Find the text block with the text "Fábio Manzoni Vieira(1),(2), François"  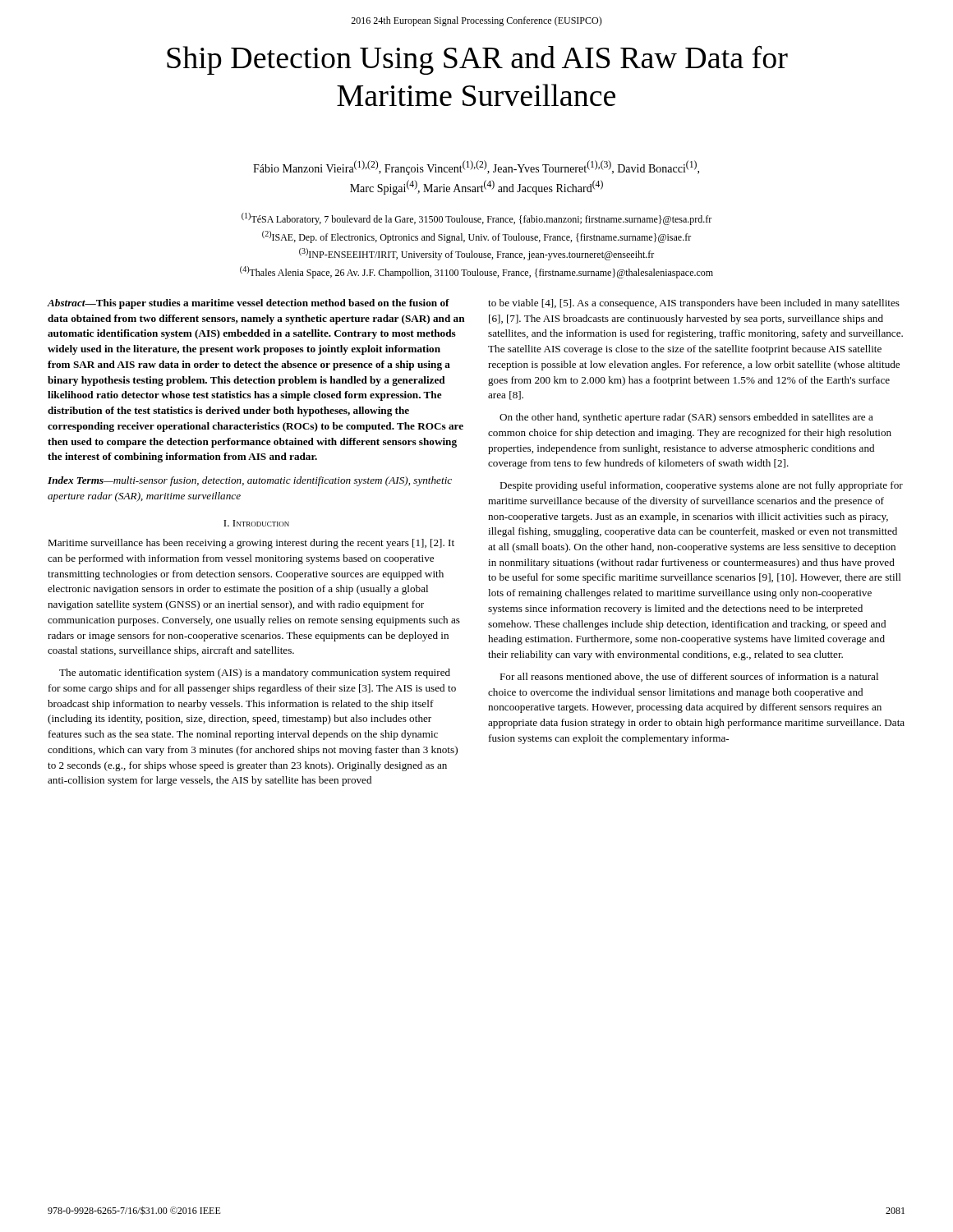click(x=476, y=177)
